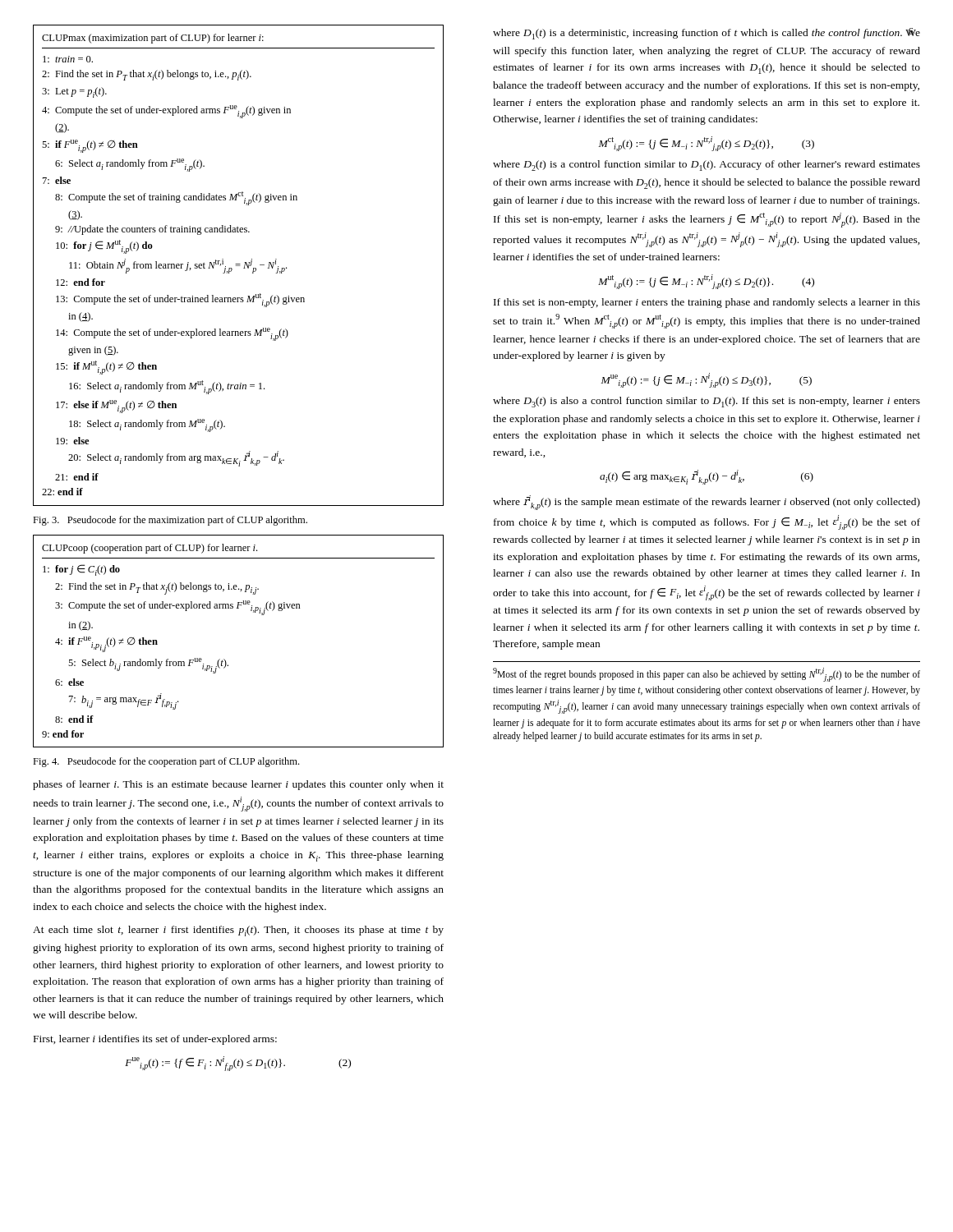The height and width of the screenshot is (1232, 953).
Task: Find the text starting "ai(t) ∈ arg maxk∈Ki r̄ik,p(t) − dik, (6)"
Action: point(707,477)
